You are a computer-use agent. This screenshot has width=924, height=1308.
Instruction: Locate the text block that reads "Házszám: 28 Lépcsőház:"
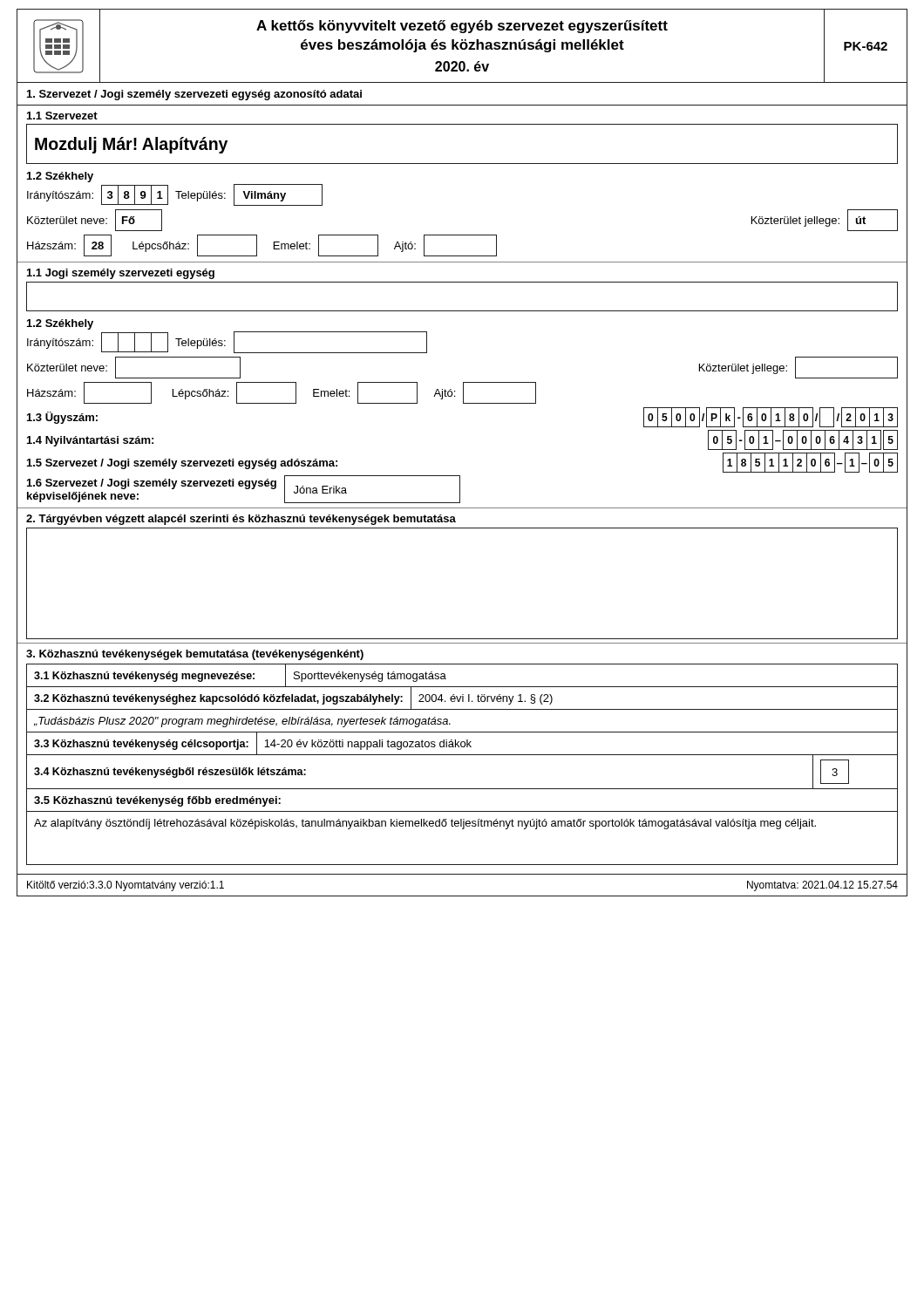coord(261,246)
